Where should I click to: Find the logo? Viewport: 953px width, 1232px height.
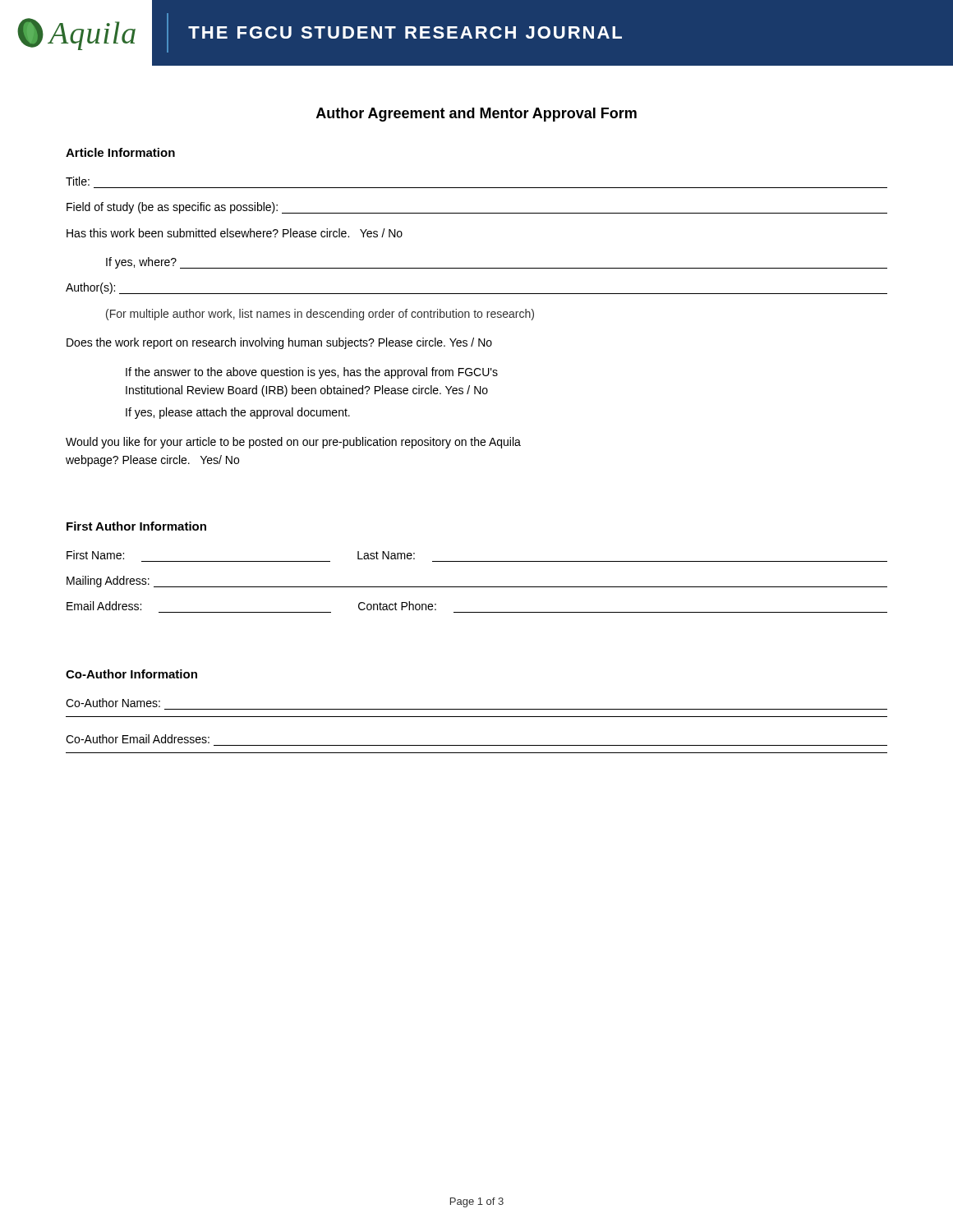[x=476, y=33]
